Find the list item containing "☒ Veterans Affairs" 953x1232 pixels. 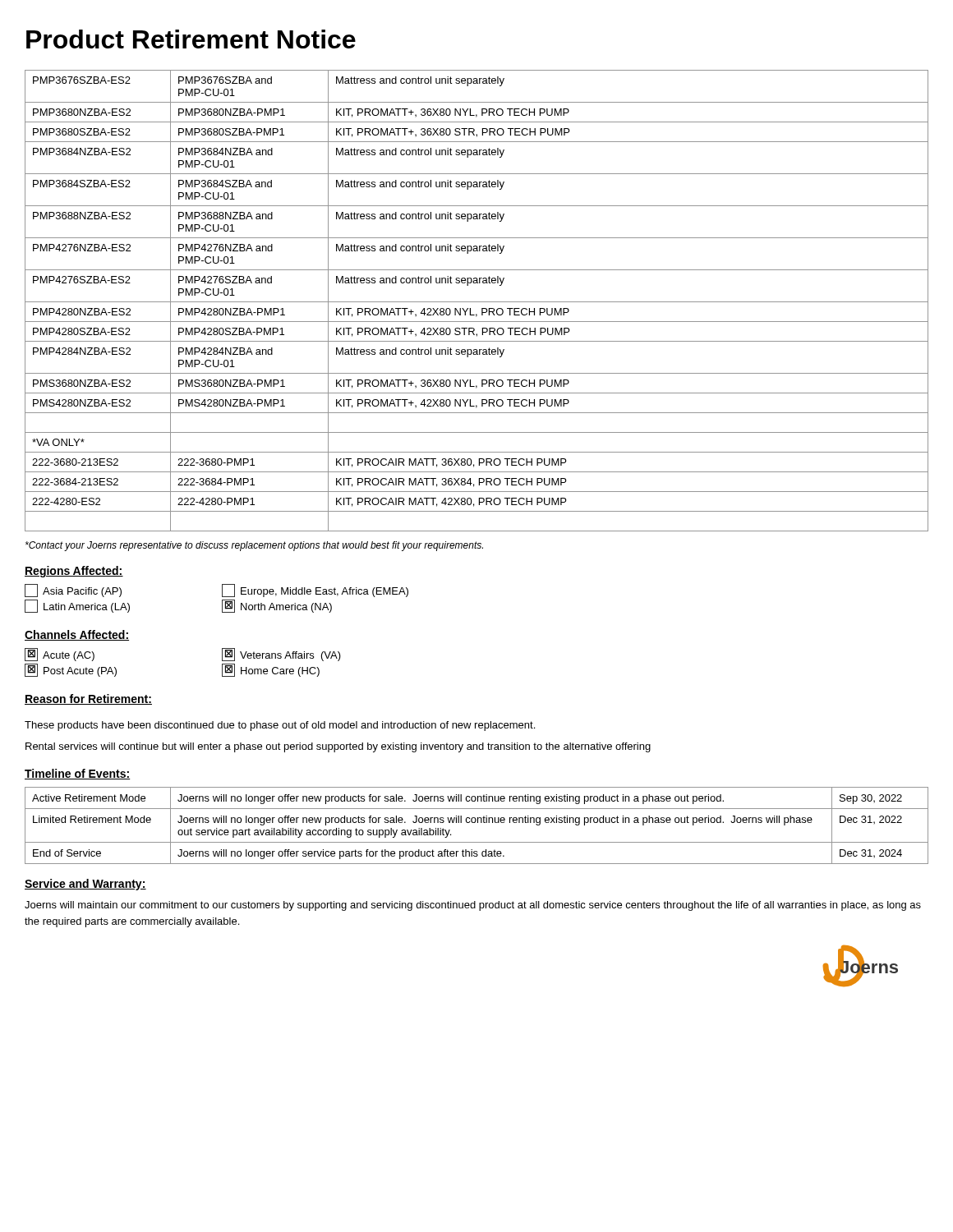point(281,655)
